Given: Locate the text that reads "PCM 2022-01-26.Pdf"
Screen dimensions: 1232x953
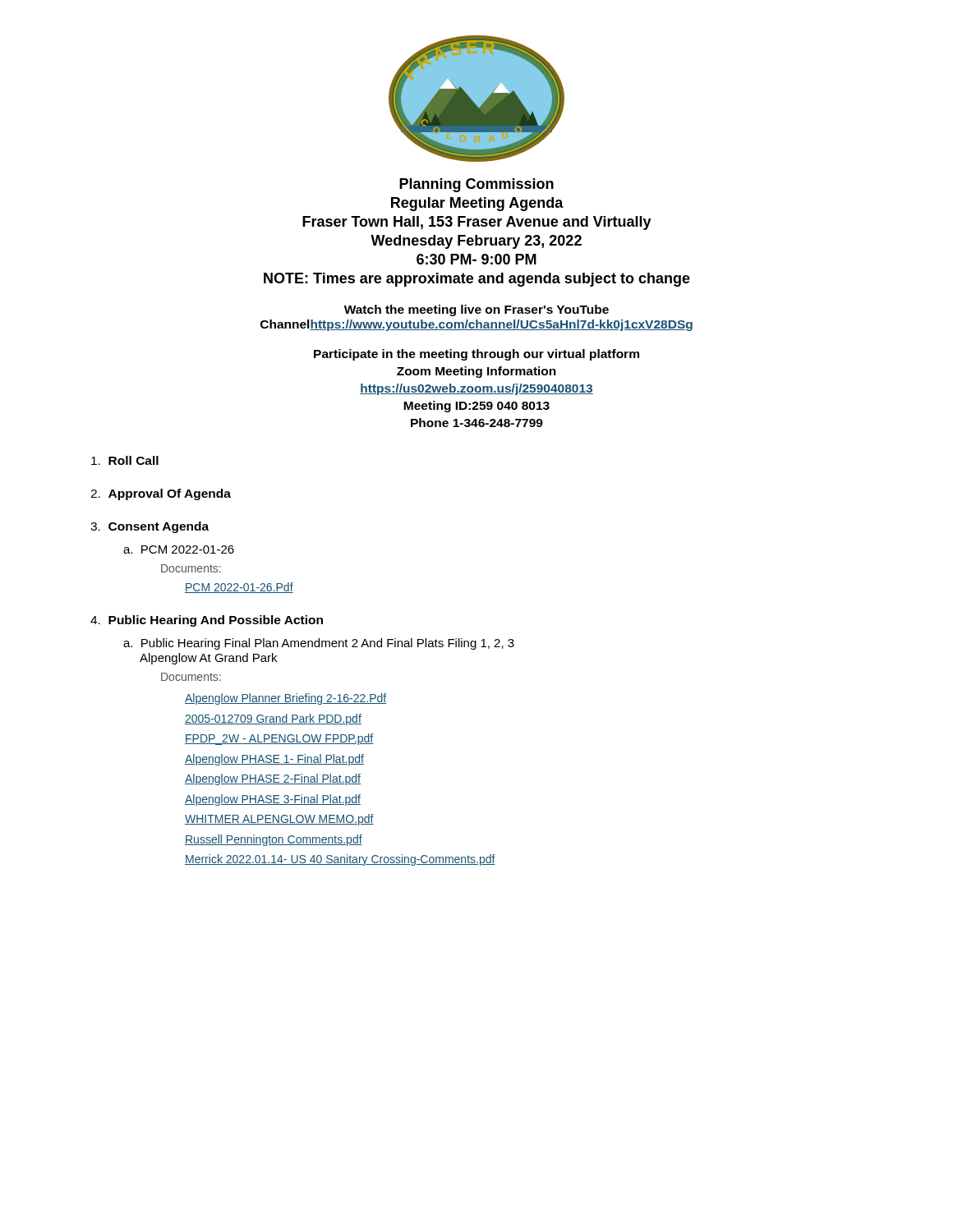Looking at the screenshot, I should pyautogui.click(x=239, y=587).
